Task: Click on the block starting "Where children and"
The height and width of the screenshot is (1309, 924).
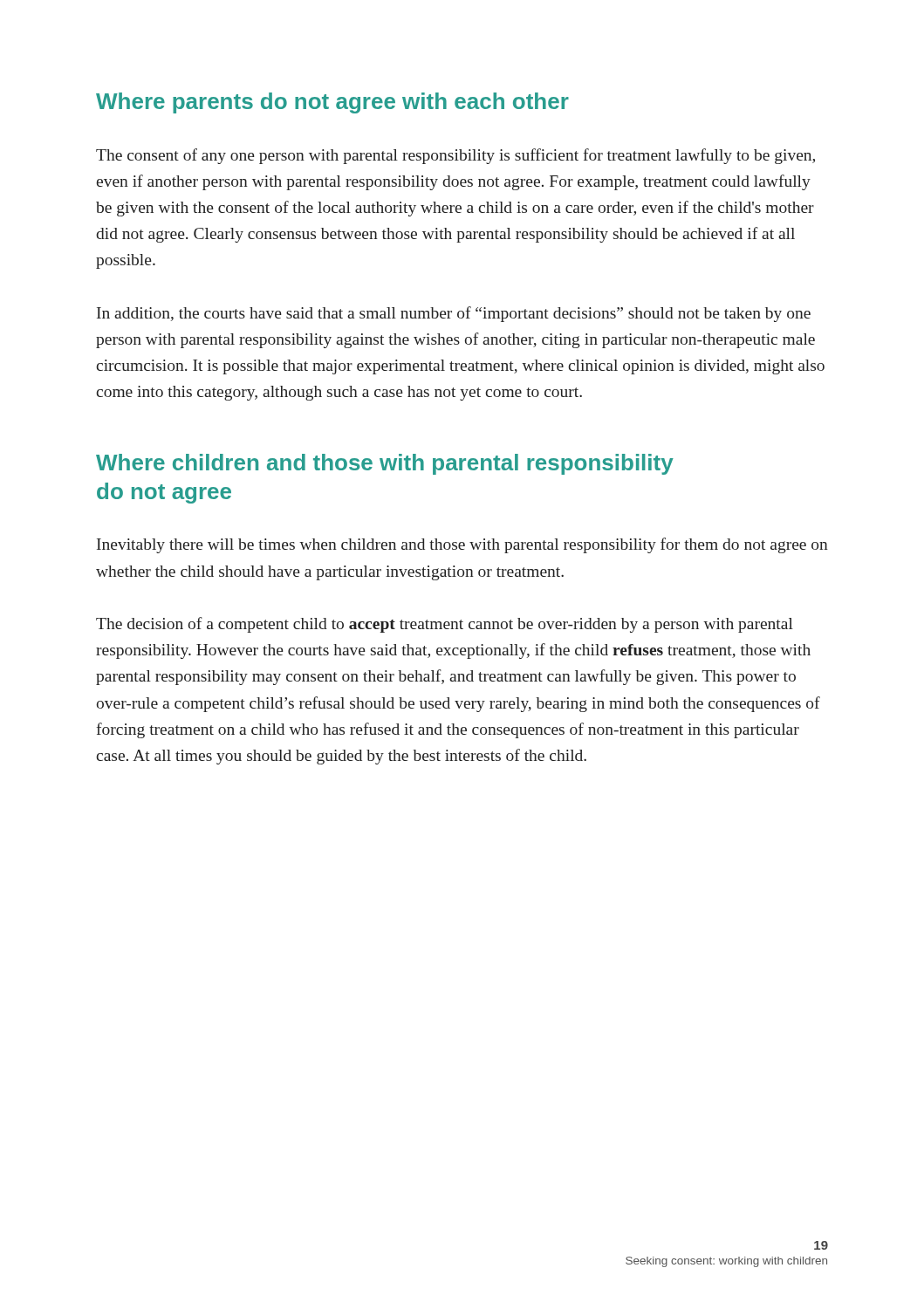Action: click(x=462, y=477)
